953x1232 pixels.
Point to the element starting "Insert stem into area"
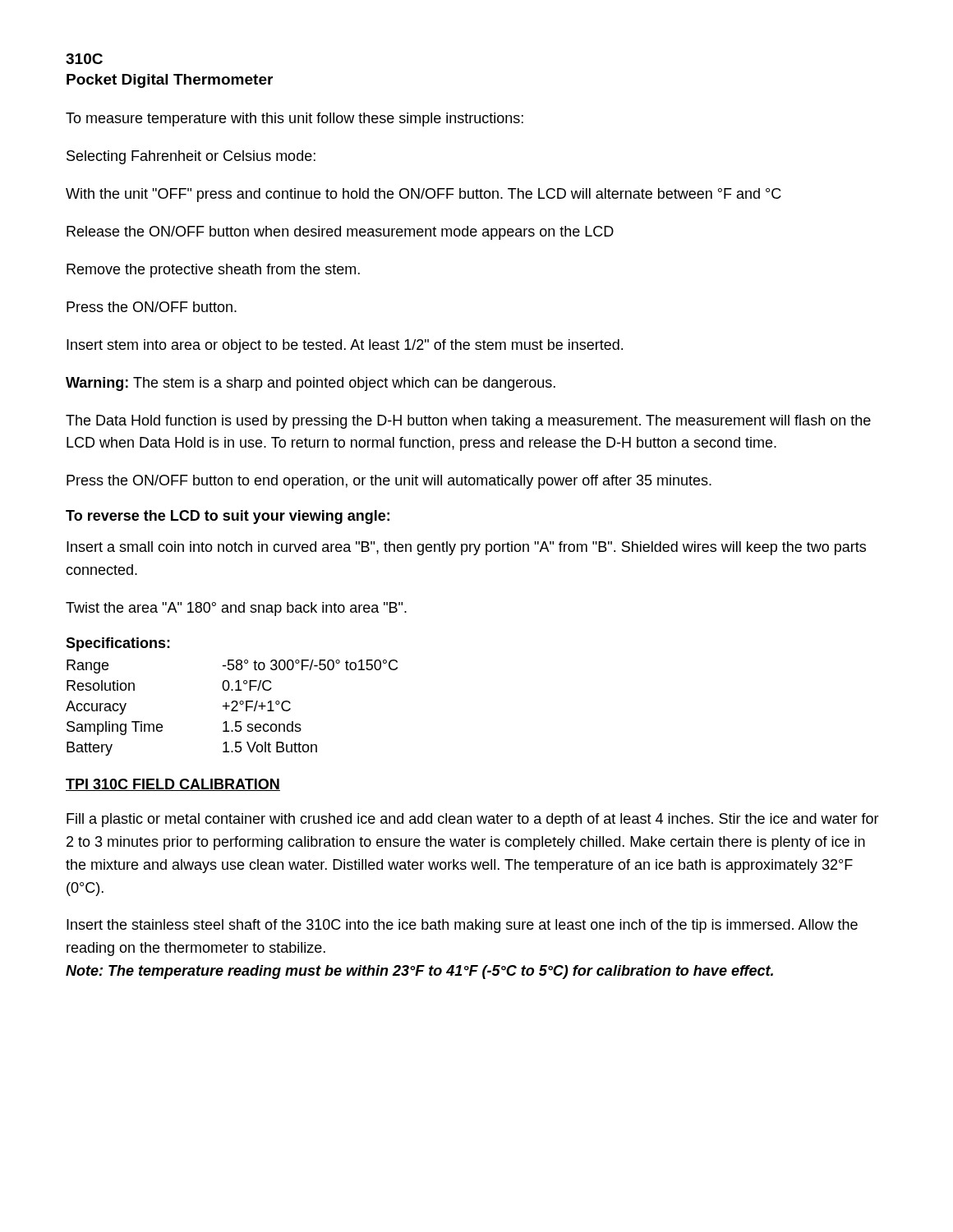(x=345, y=345)
